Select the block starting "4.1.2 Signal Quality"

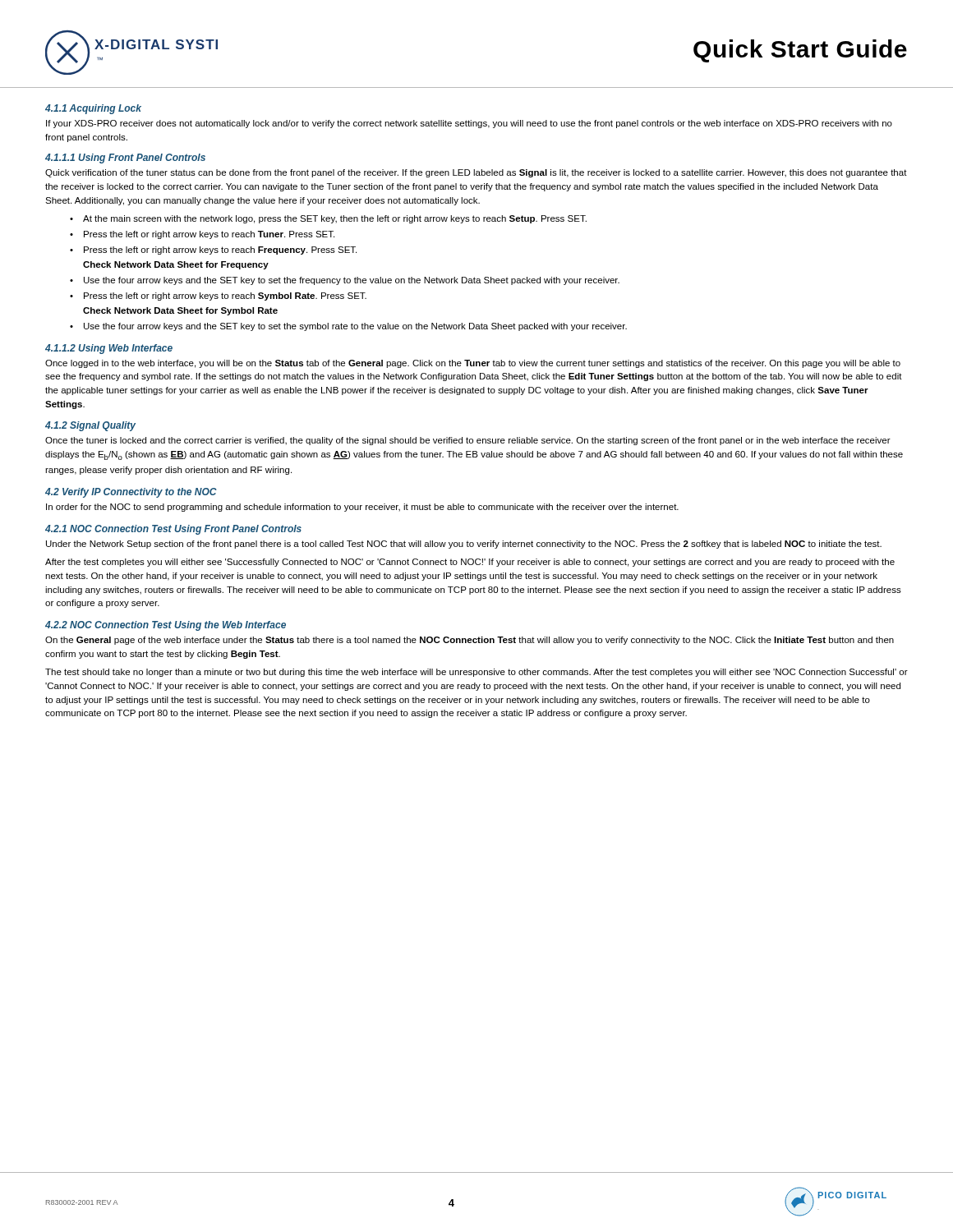click(90, 426)
